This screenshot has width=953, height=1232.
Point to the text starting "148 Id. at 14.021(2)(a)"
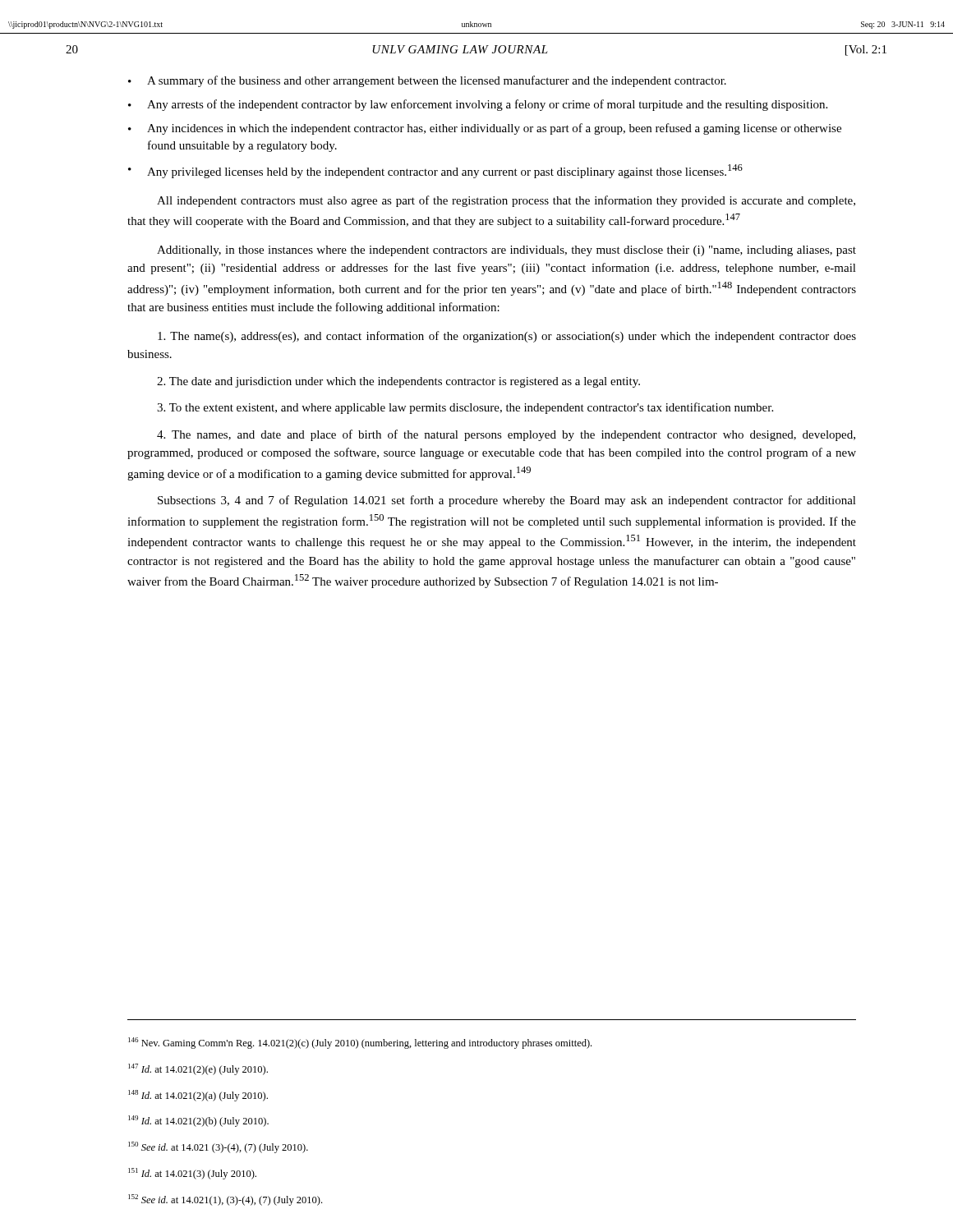[198, 1095]
